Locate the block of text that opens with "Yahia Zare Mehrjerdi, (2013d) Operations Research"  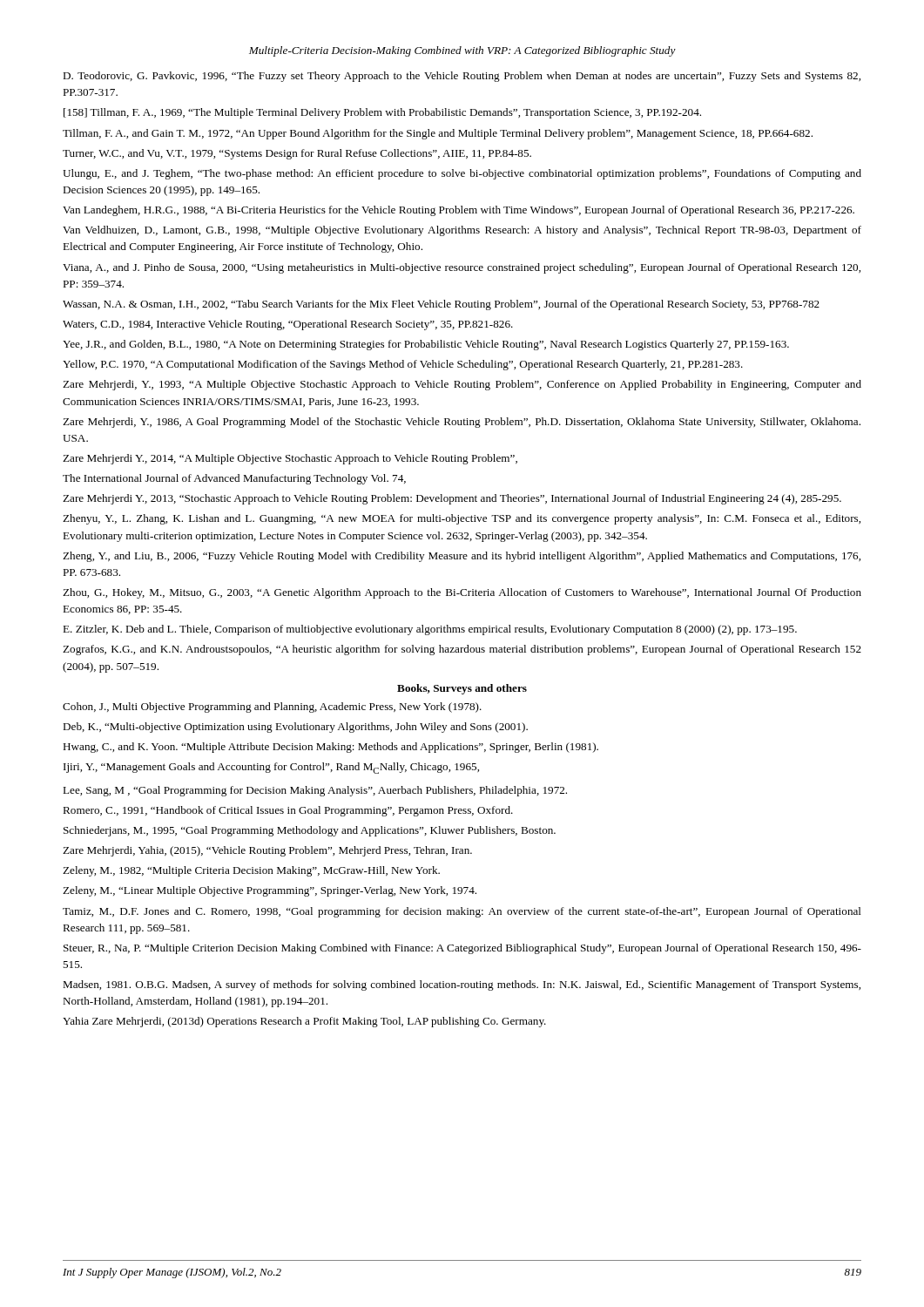click(305, 1021)
